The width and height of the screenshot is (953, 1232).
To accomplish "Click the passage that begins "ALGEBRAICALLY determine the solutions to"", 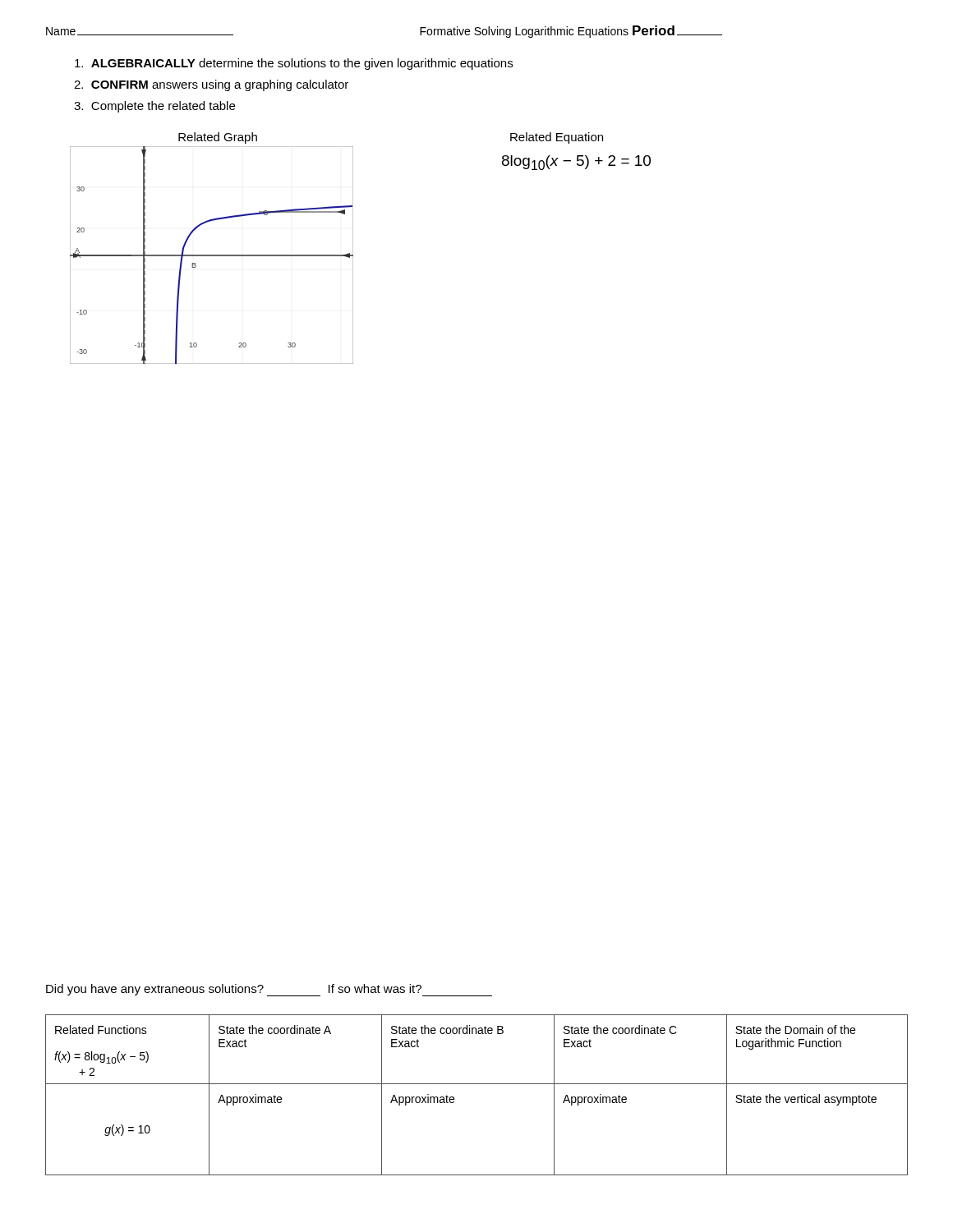I will click(294, 63).
